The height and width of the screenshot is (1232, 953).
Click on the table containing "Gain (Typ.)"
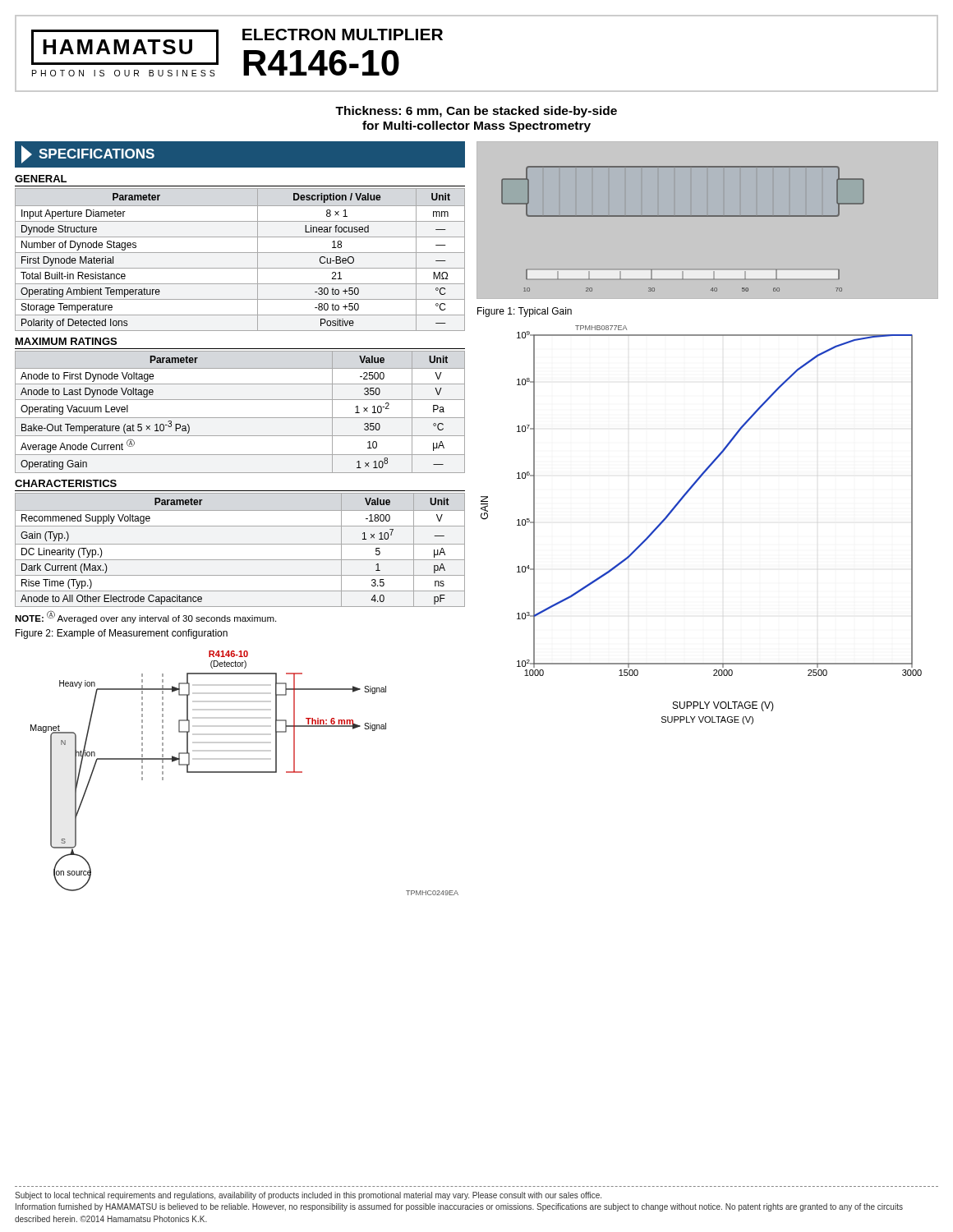coord(240,550)
